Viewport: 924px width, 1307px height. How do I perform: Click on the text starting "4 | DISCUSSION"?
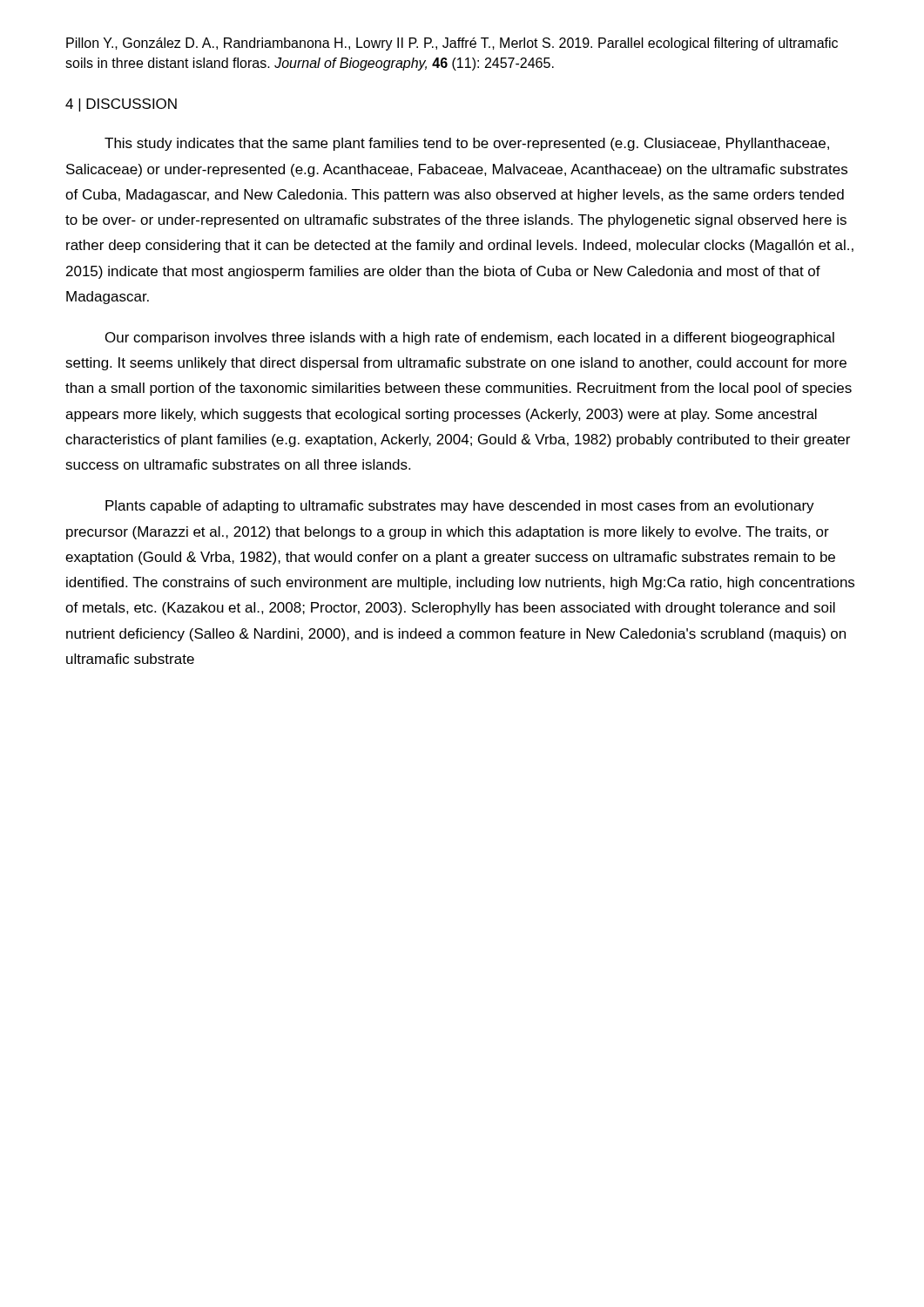tap(122, 104)
